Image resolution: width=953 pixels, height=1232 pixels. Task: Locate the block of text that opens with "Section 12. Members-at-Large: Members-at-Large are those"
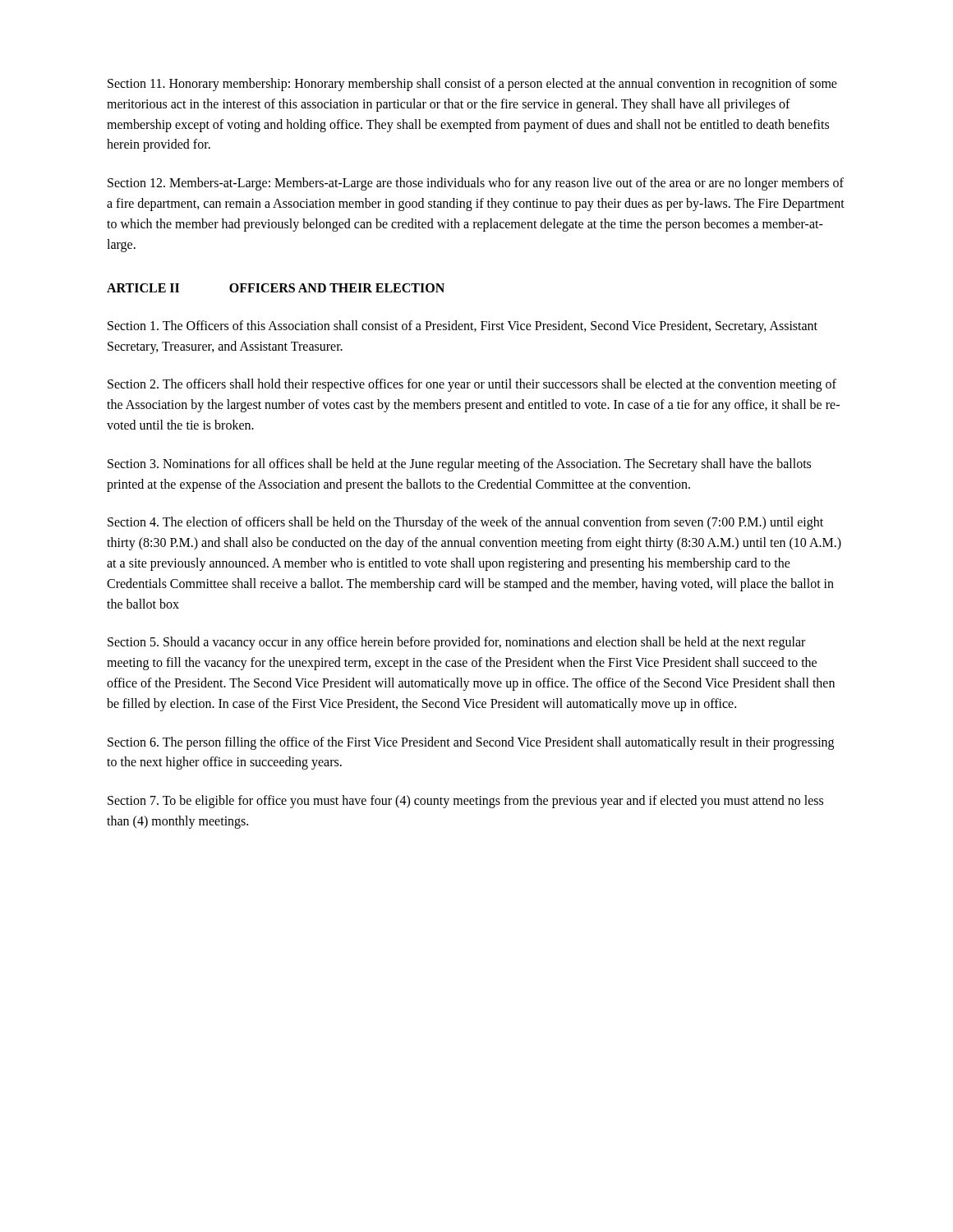click(476, 213)
